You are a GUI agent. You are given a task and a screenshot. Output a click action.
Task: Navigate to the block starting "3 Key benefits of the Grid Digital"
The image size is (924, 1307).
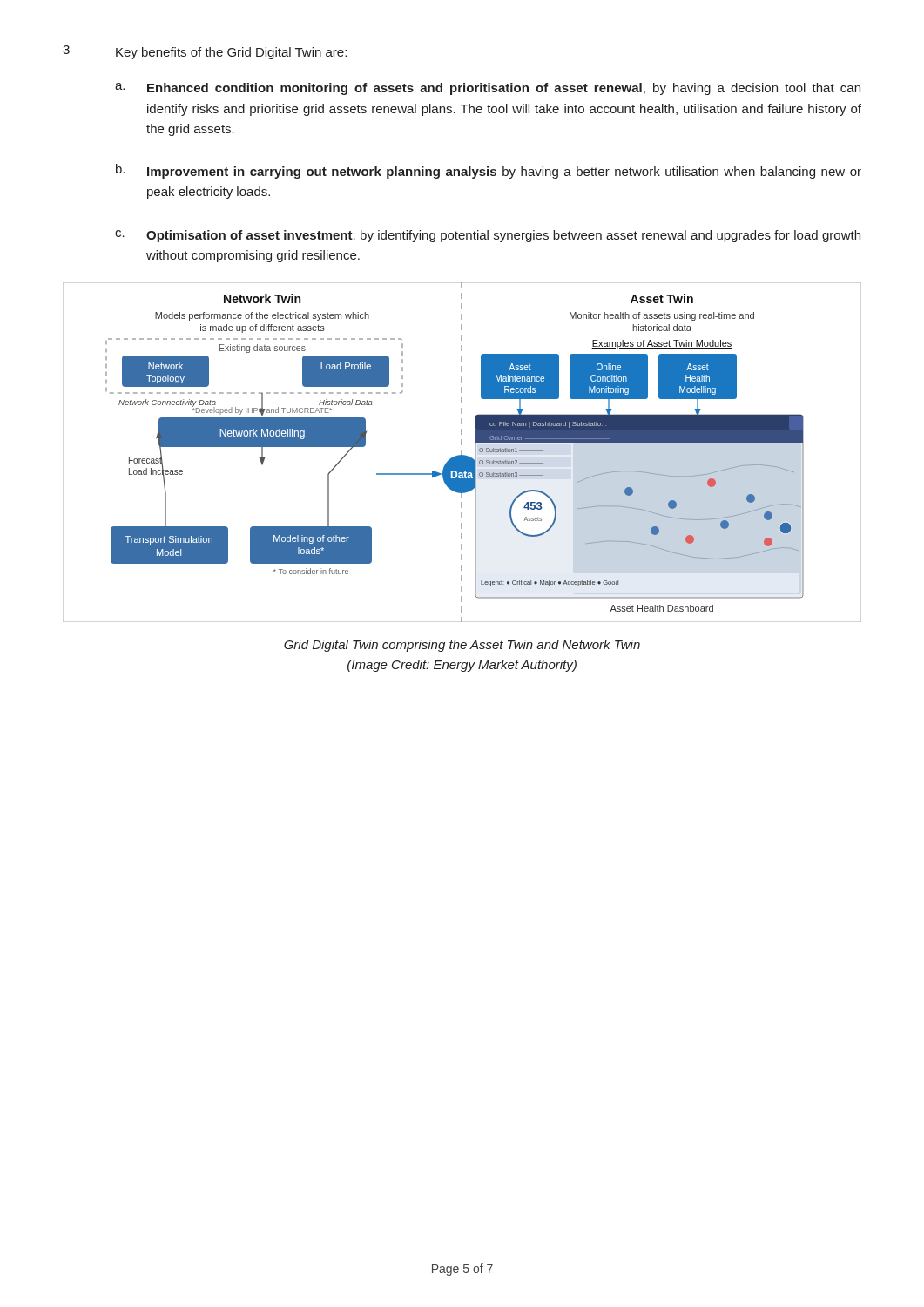[x=205, y=52]
